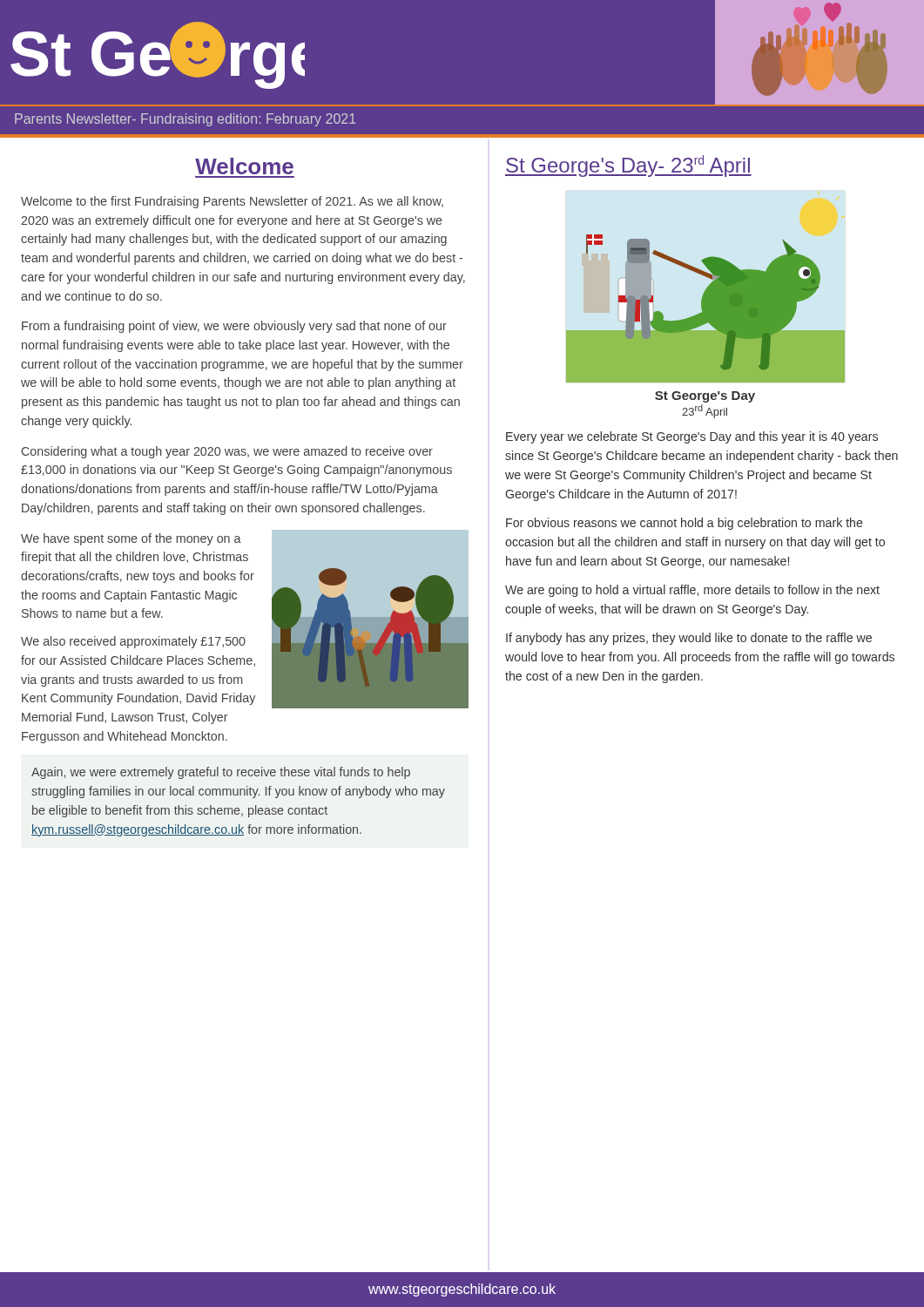Point to the text block starting "We also received approximately £17,500 for our"
Viewport: 924px width, 1307px height.
tap(139, 689)
